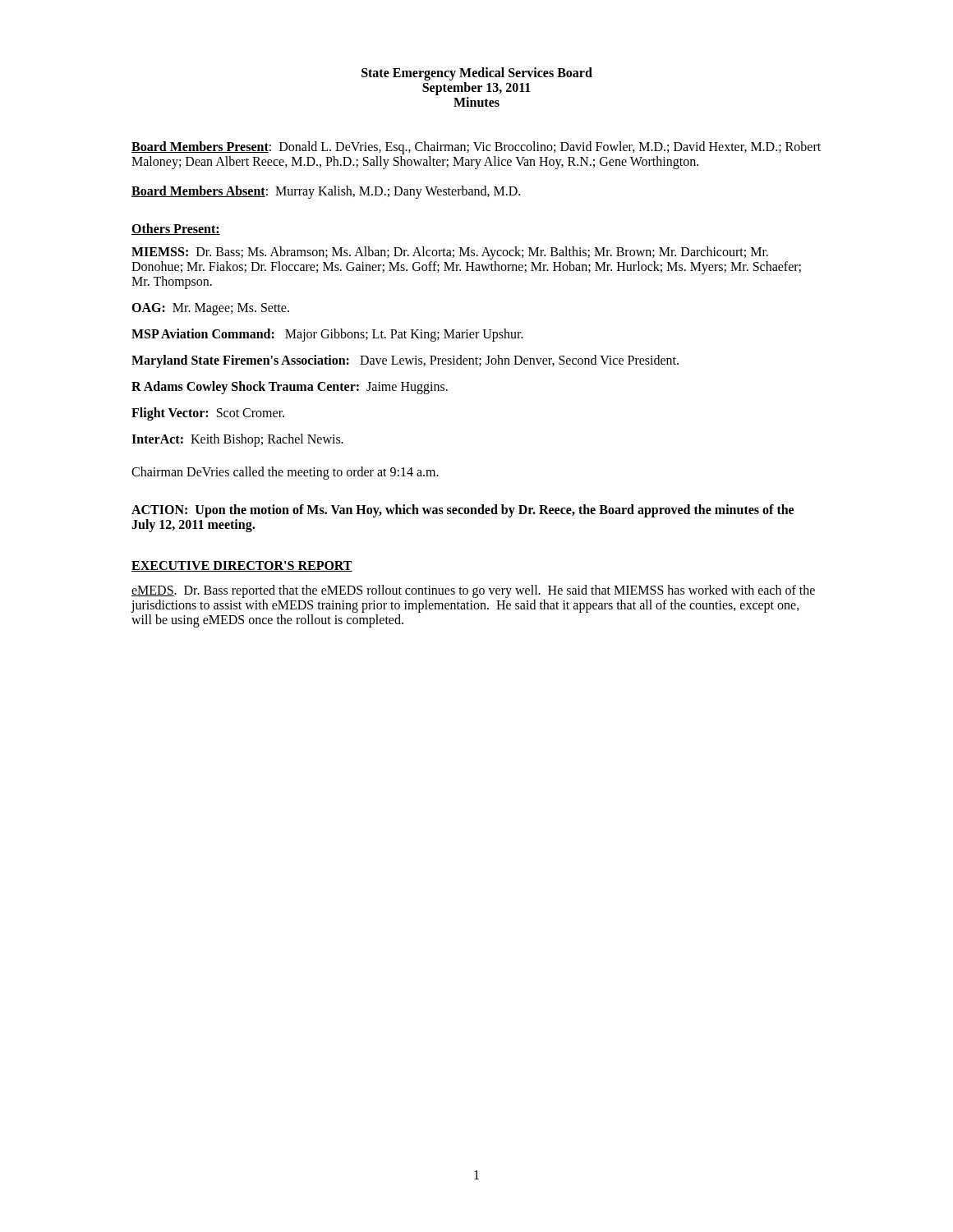
Task: Locate the title that opens with "State Emergency Medical Services Board September 13, 2011"
Action: pyautogui.click(x=476, y=87)
